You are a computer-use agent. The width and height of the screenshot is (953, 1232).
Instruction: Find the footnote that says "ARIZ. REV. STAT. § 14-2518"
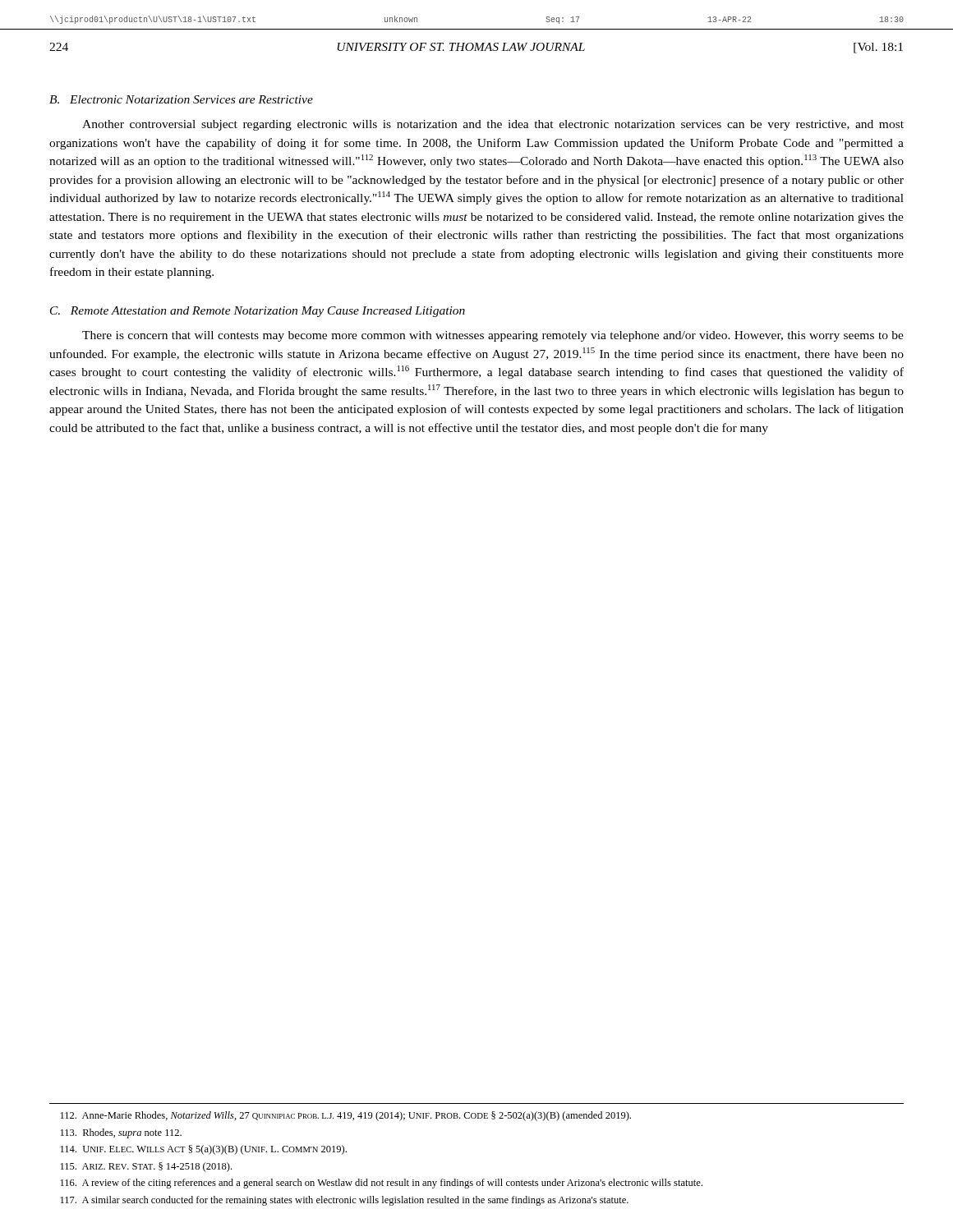point(141,1166)
